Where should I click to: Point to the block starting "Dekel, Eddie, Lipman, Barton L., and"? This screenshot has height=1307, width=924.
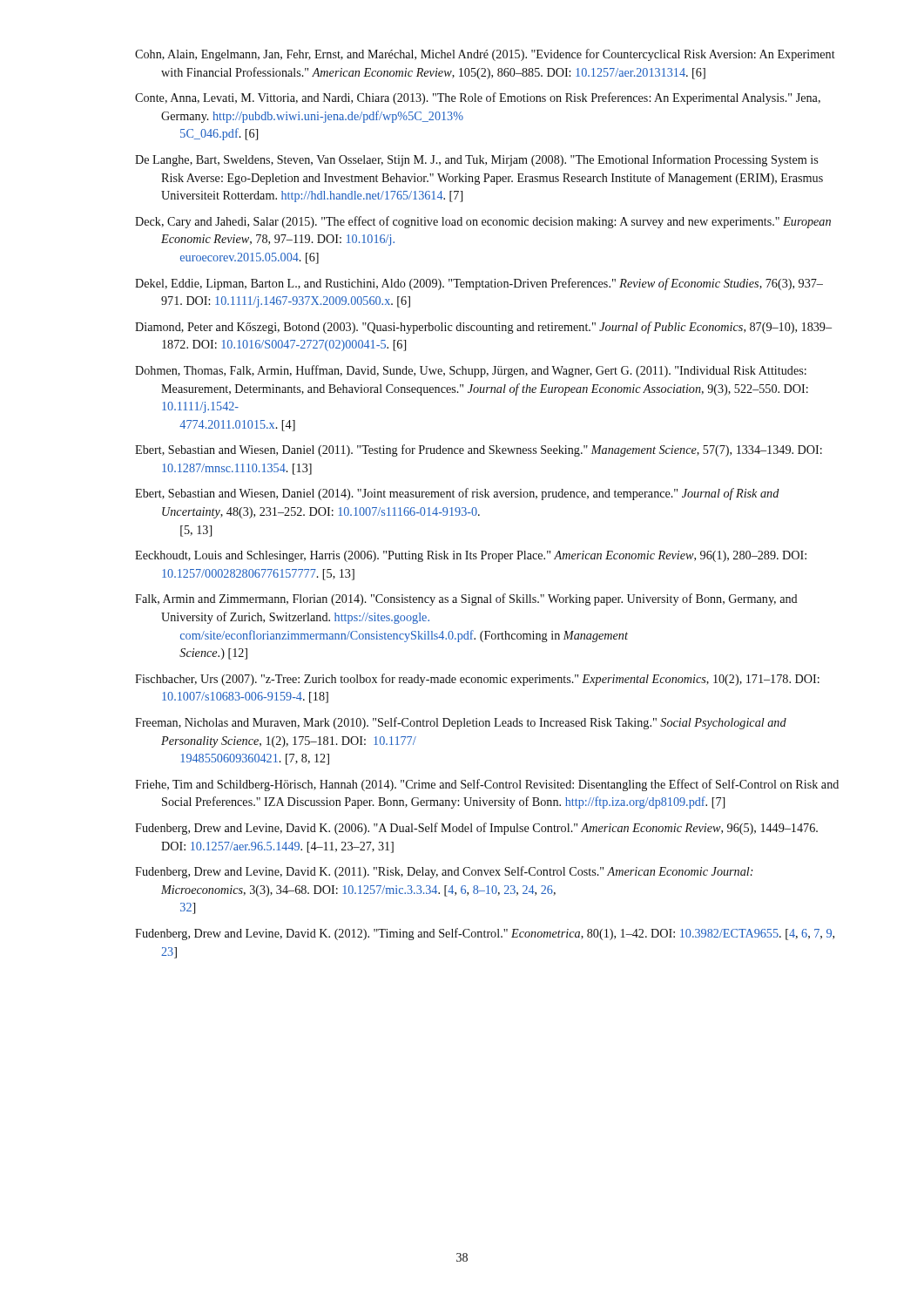479,292
